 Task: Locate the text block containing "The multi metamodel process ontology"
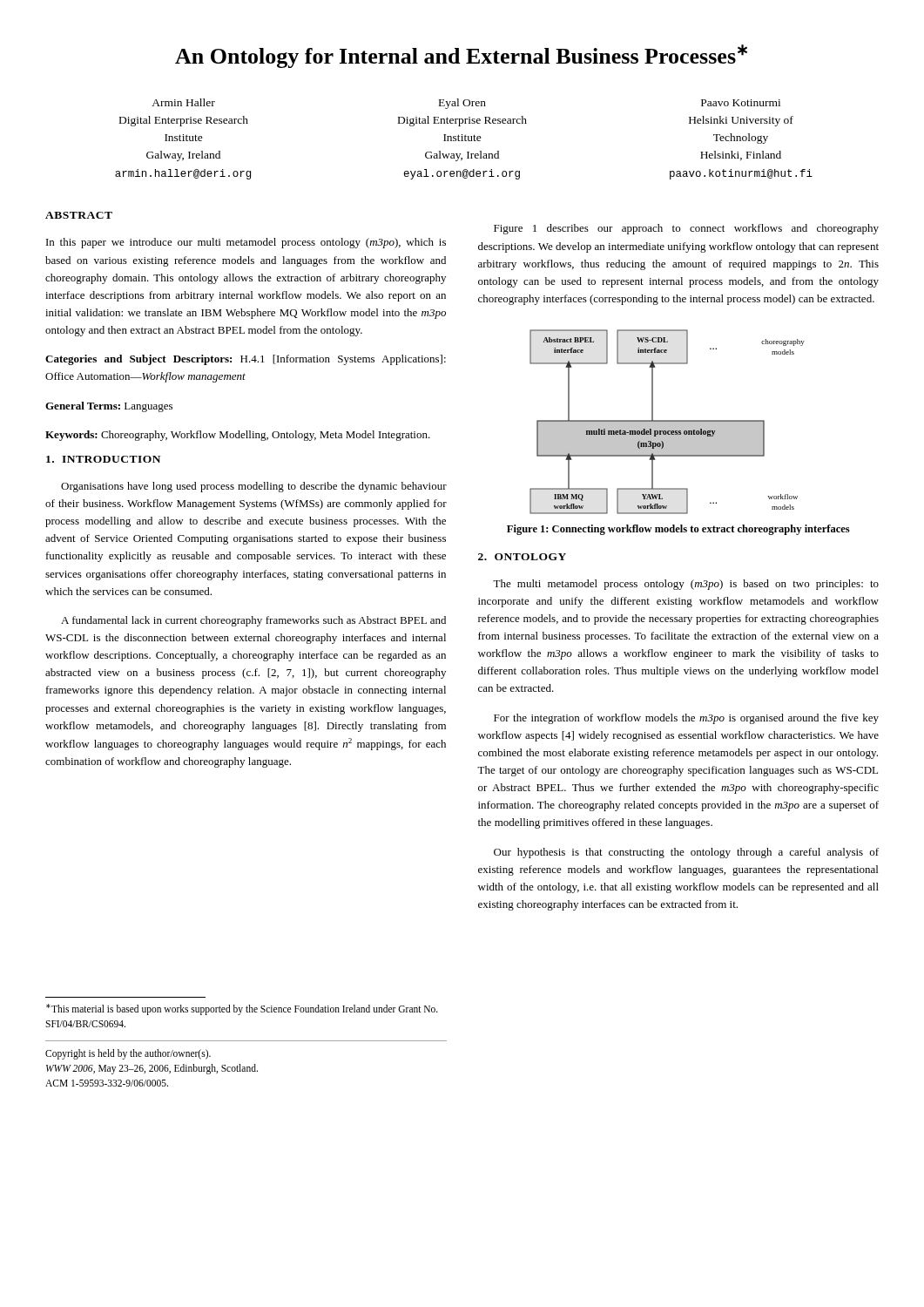pos(678,744)
